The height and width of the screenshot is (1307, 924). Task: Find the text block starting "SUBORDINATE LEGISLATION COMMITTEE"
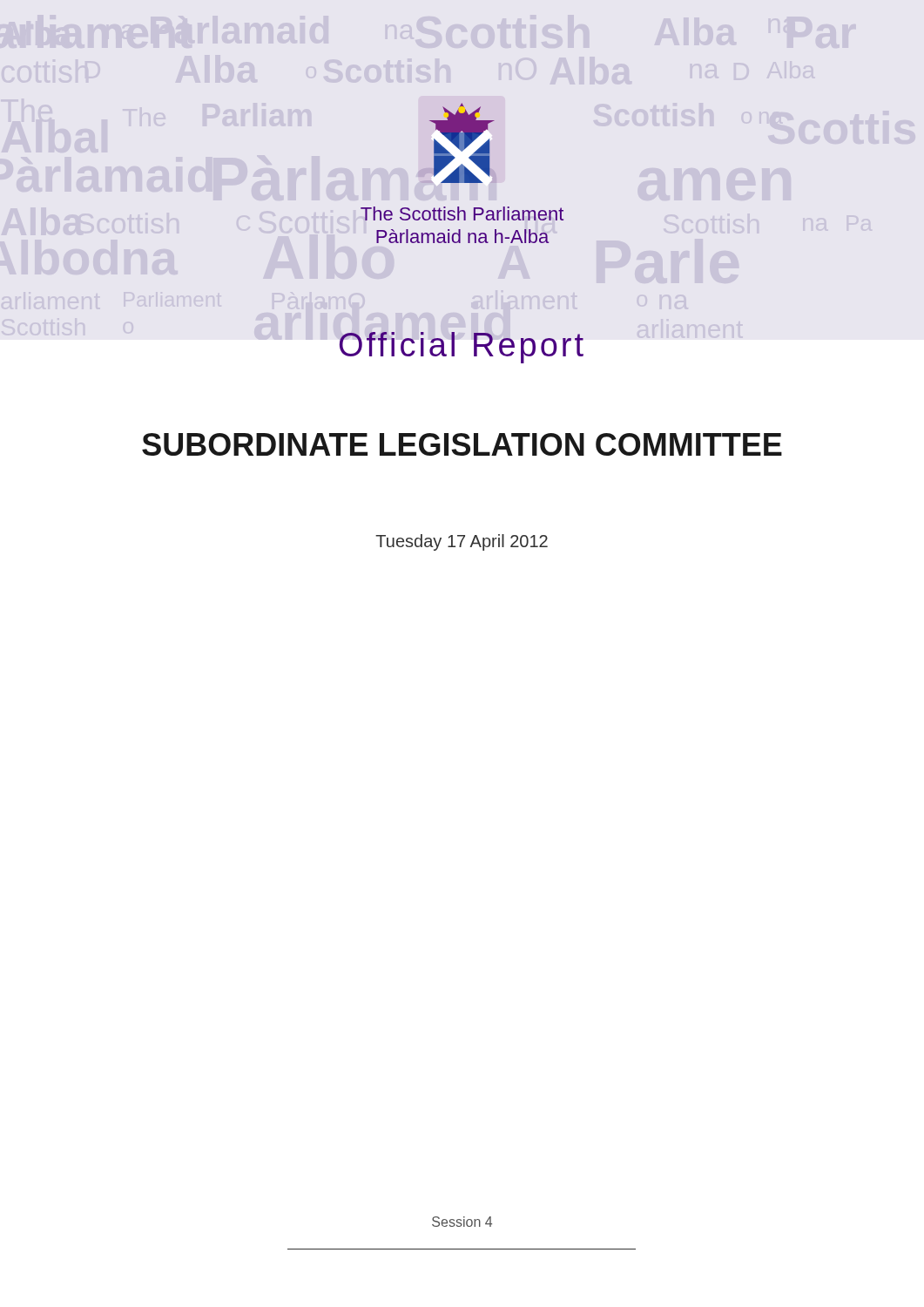coord(462,445)
